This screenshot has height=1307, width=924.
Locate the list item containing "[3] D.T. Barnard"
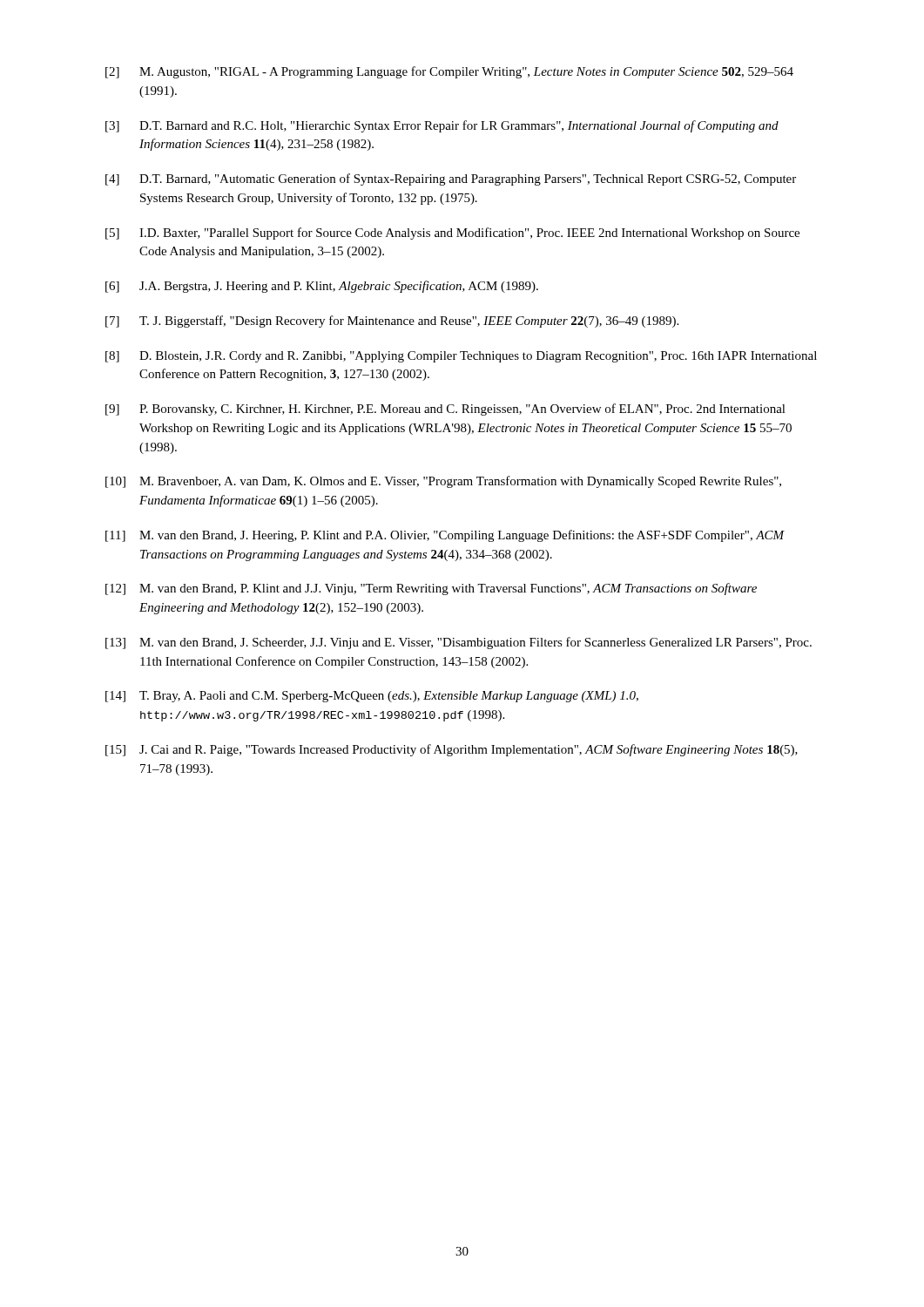point(462,135)
